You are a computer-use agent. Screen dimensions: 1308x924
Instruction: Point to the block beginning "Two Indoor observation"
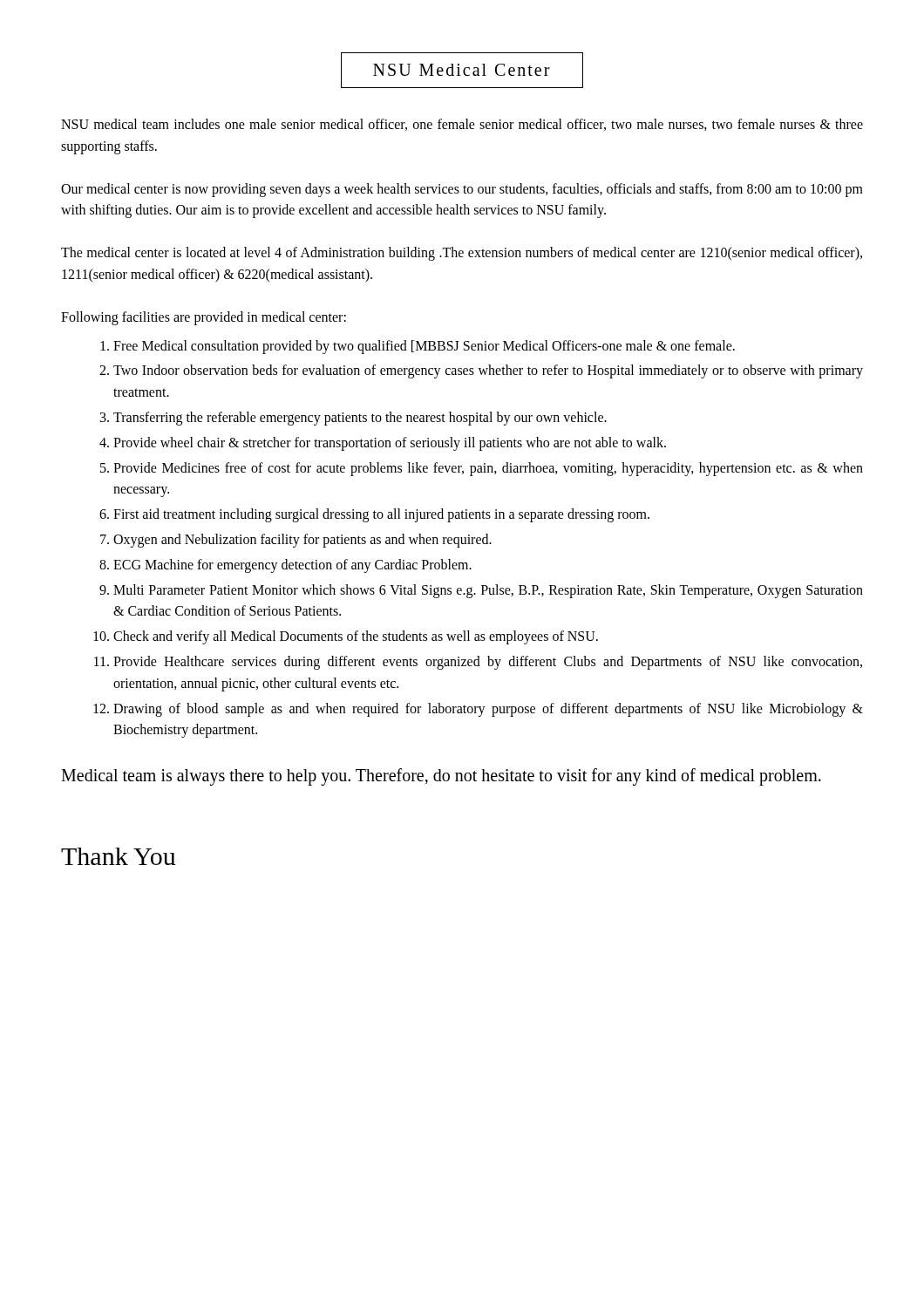coord(488,381)
